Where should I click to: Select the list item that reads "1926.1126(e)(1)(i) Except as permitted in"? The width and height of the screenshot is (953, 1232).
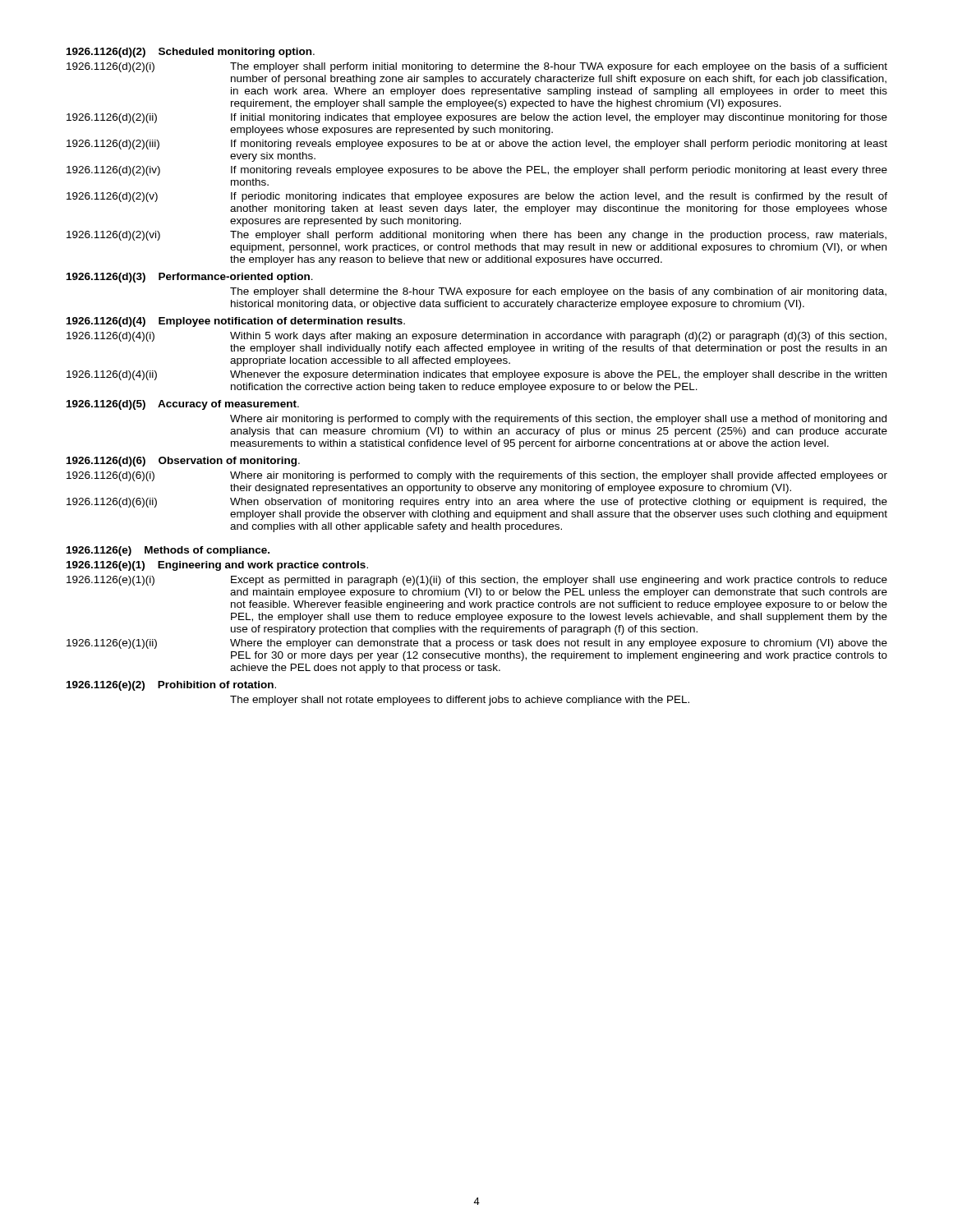coord(476,604)
